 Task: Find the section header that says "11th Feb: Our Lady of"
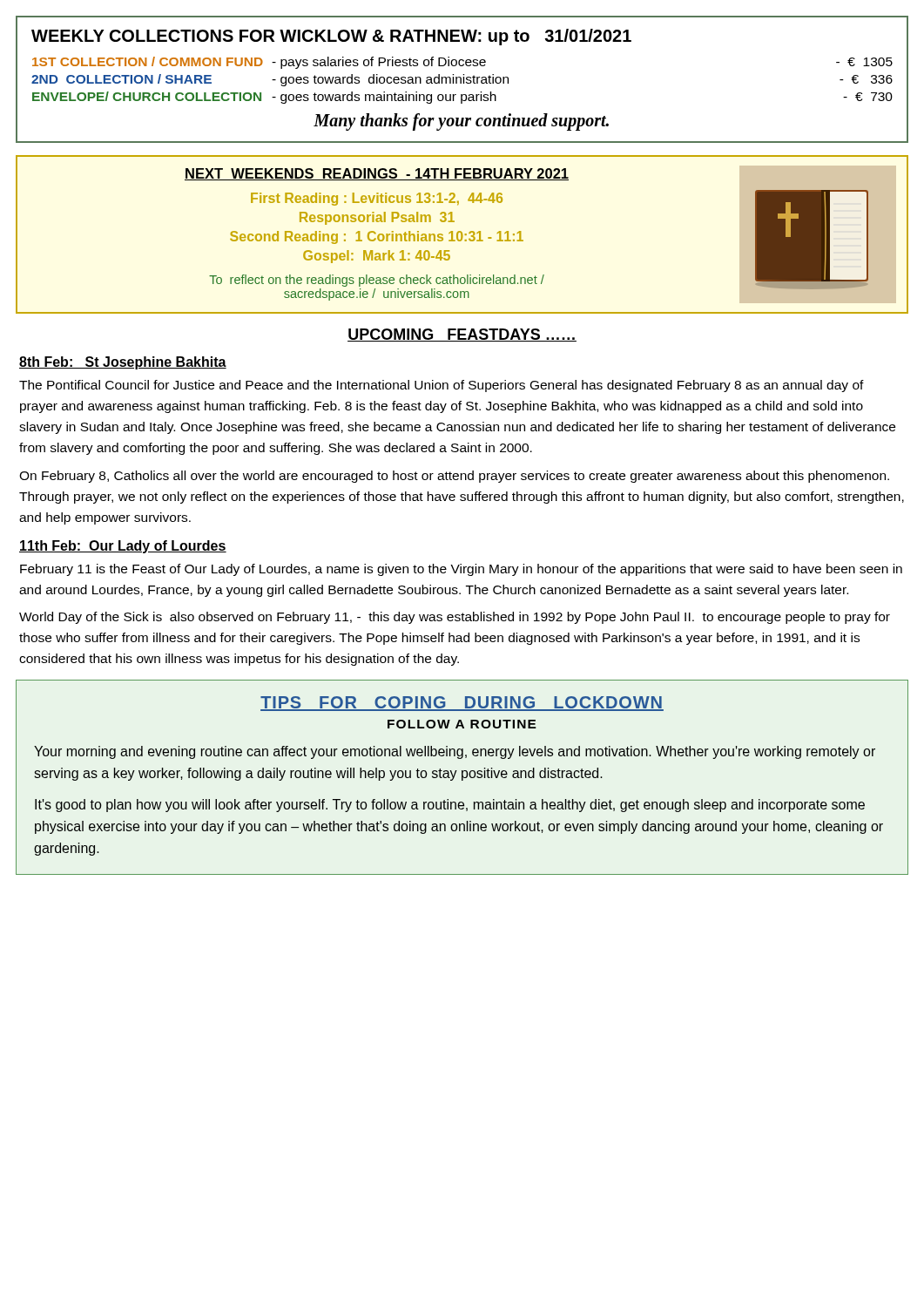click(122, 546)
